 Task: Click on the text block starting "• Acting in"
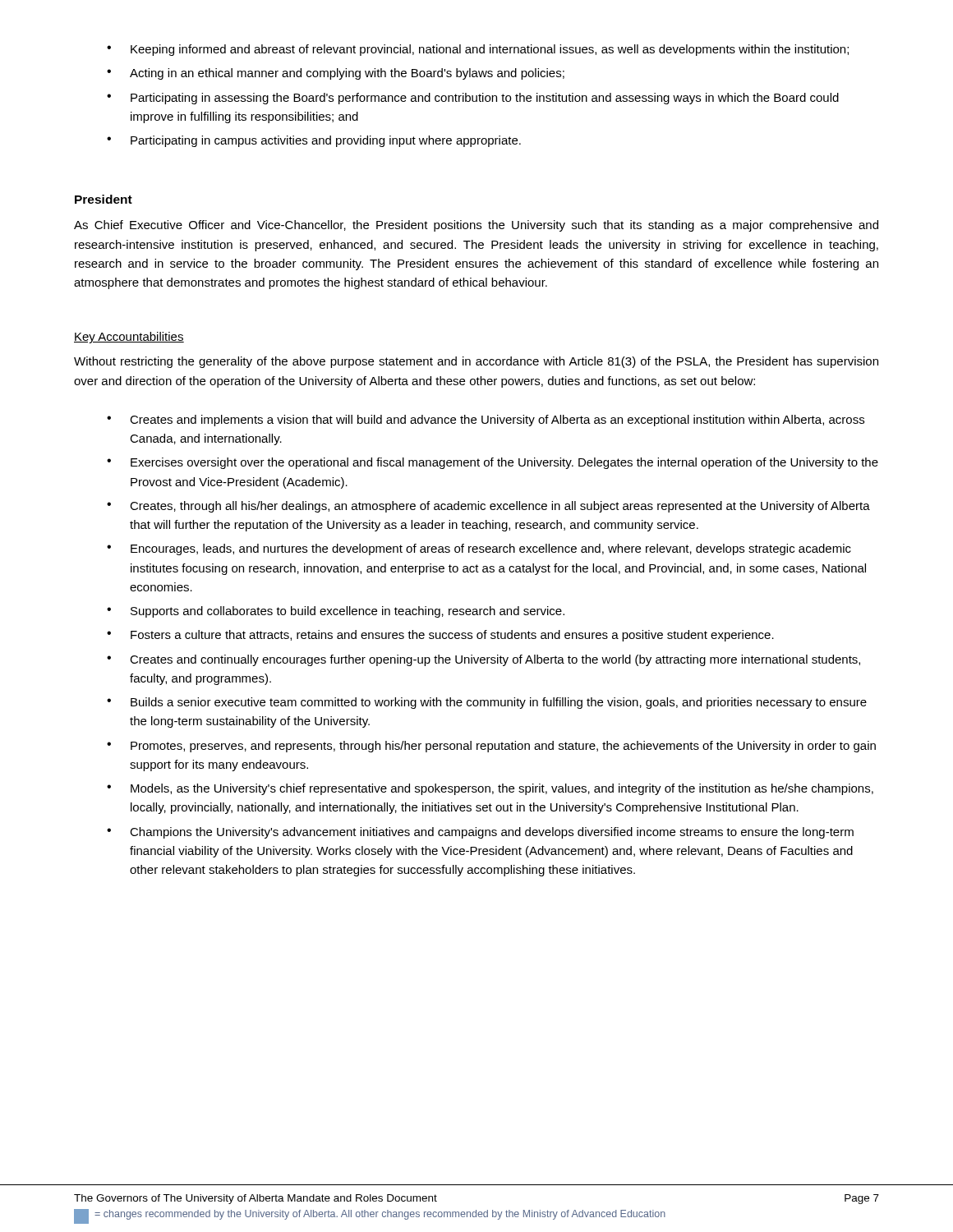493,73
